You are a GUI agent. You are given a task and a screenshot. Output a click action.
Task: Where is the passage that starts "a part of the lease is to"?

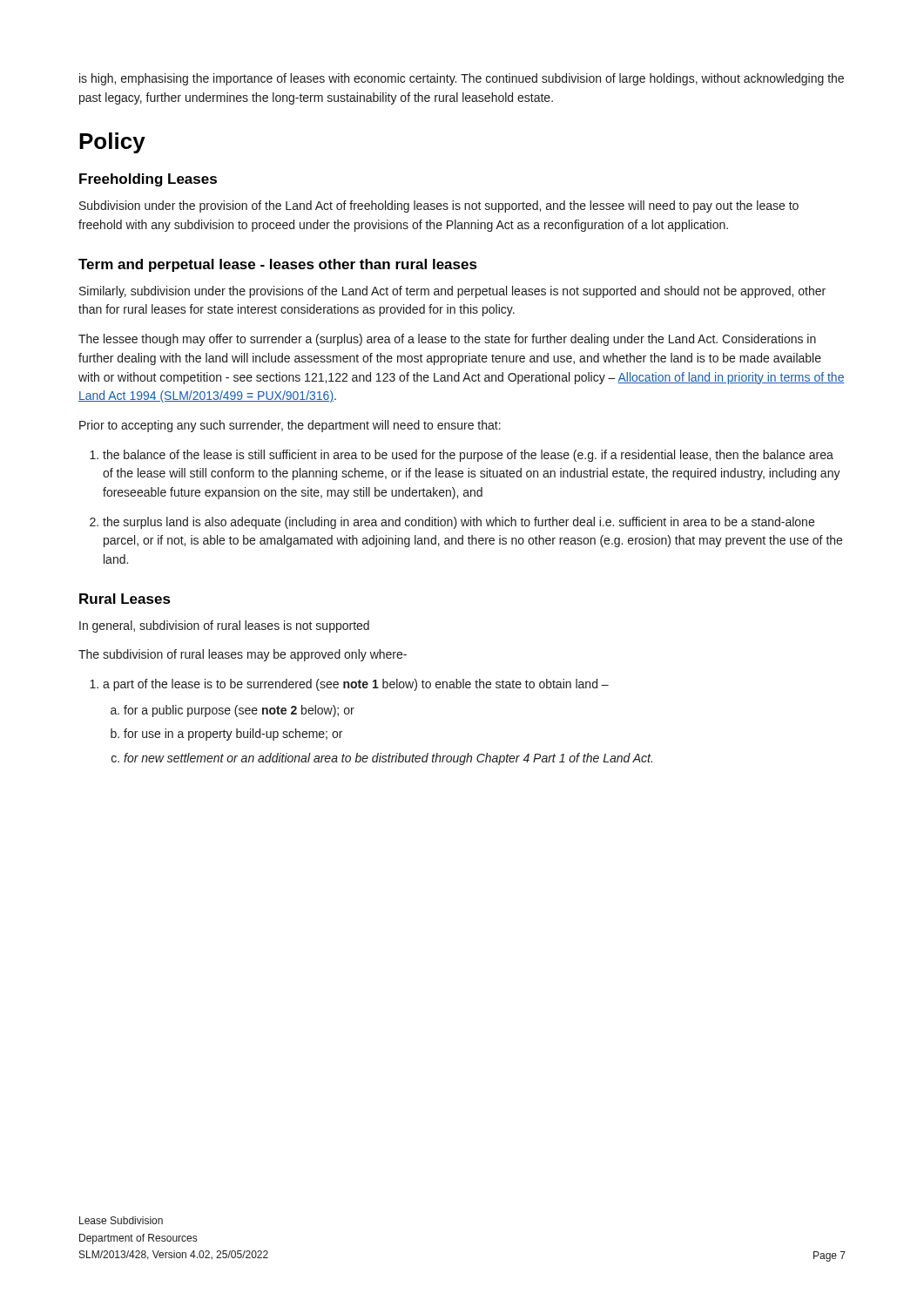tap(349, 685)
